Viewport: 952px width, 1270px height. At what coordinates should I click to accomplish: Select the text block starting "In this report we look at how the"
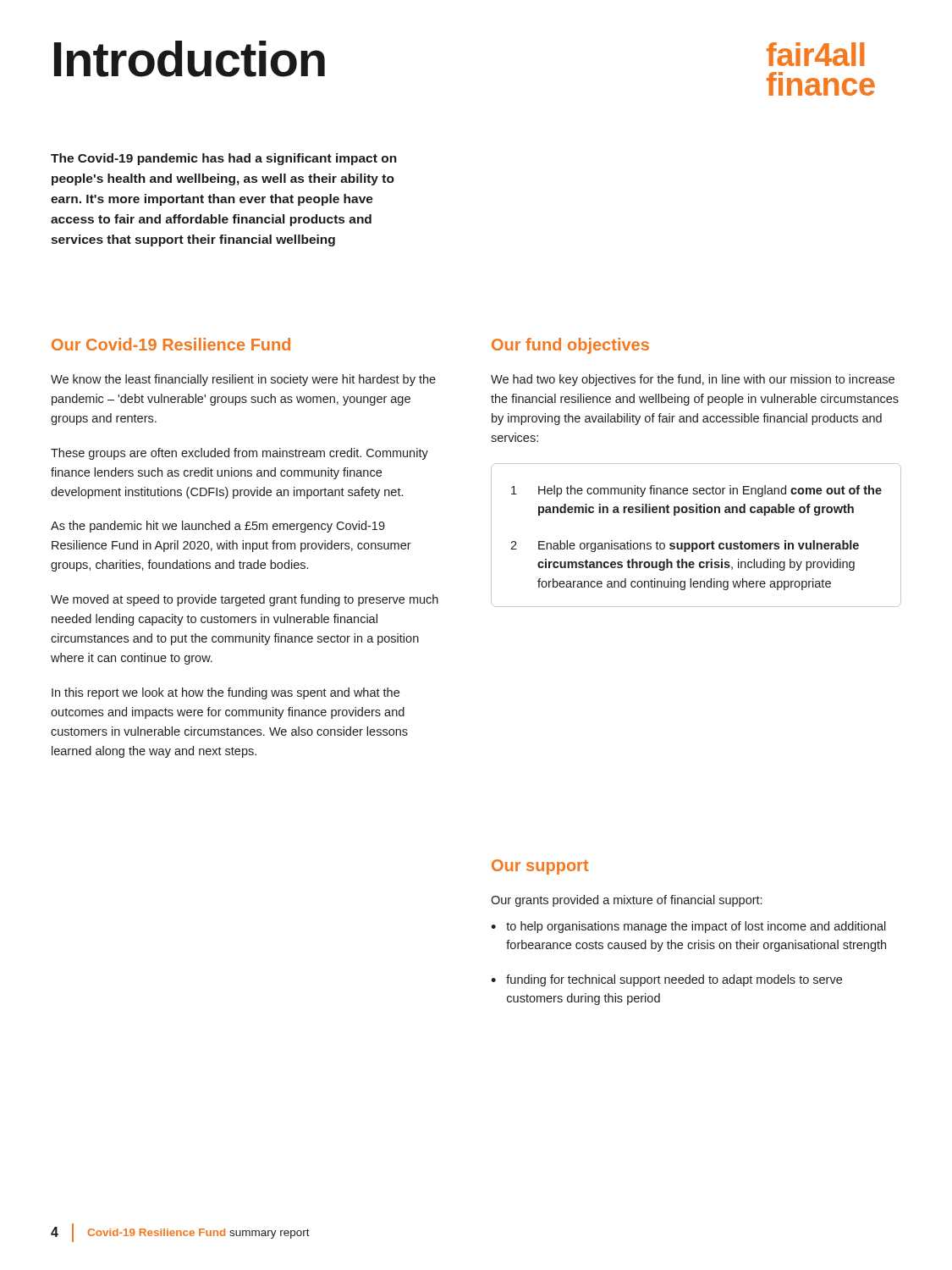click(x=245, y=722)
